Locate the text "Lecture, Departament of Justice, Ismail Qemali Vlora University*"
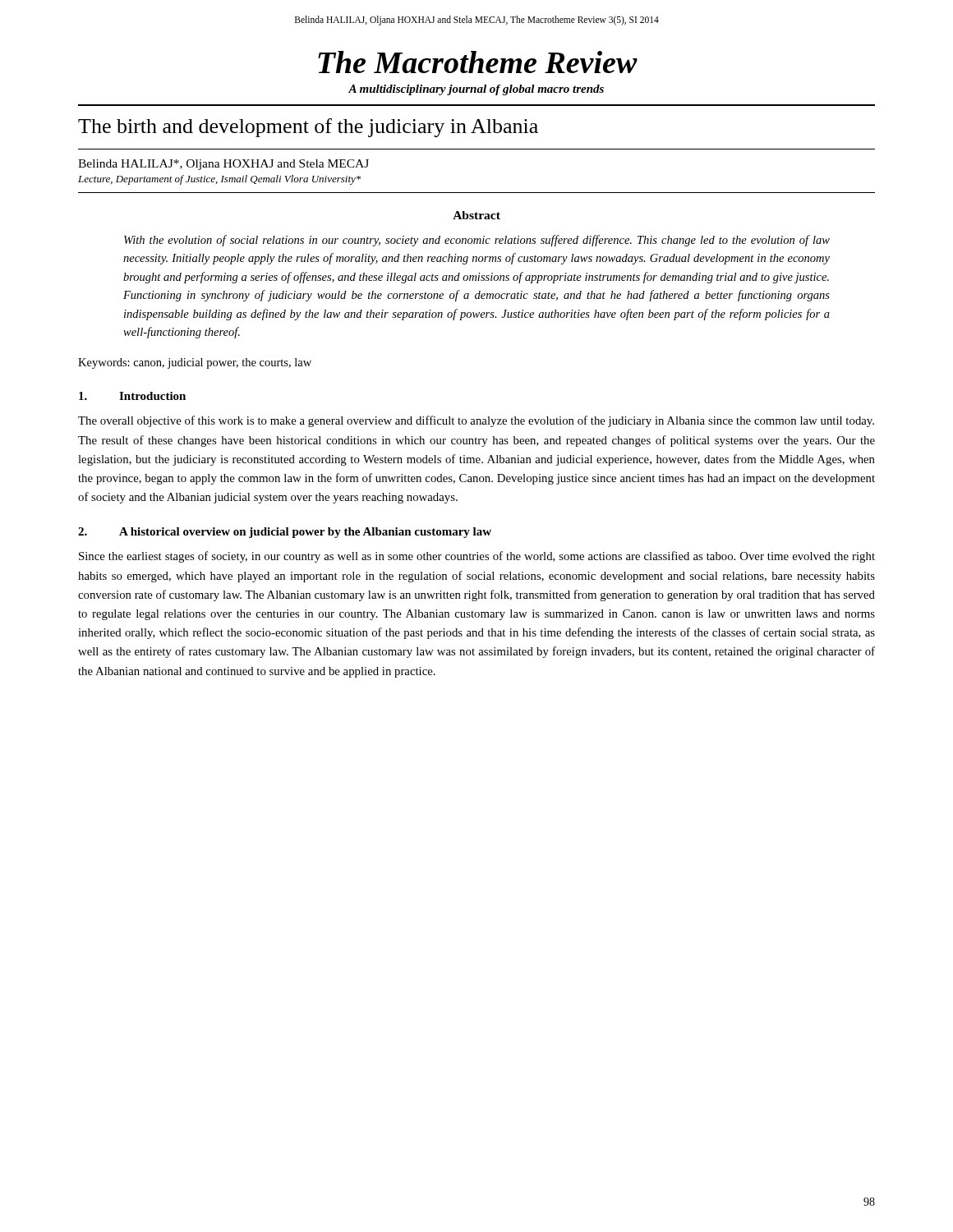The height and width of the screenshot is (1232, 953). [219, 179]
